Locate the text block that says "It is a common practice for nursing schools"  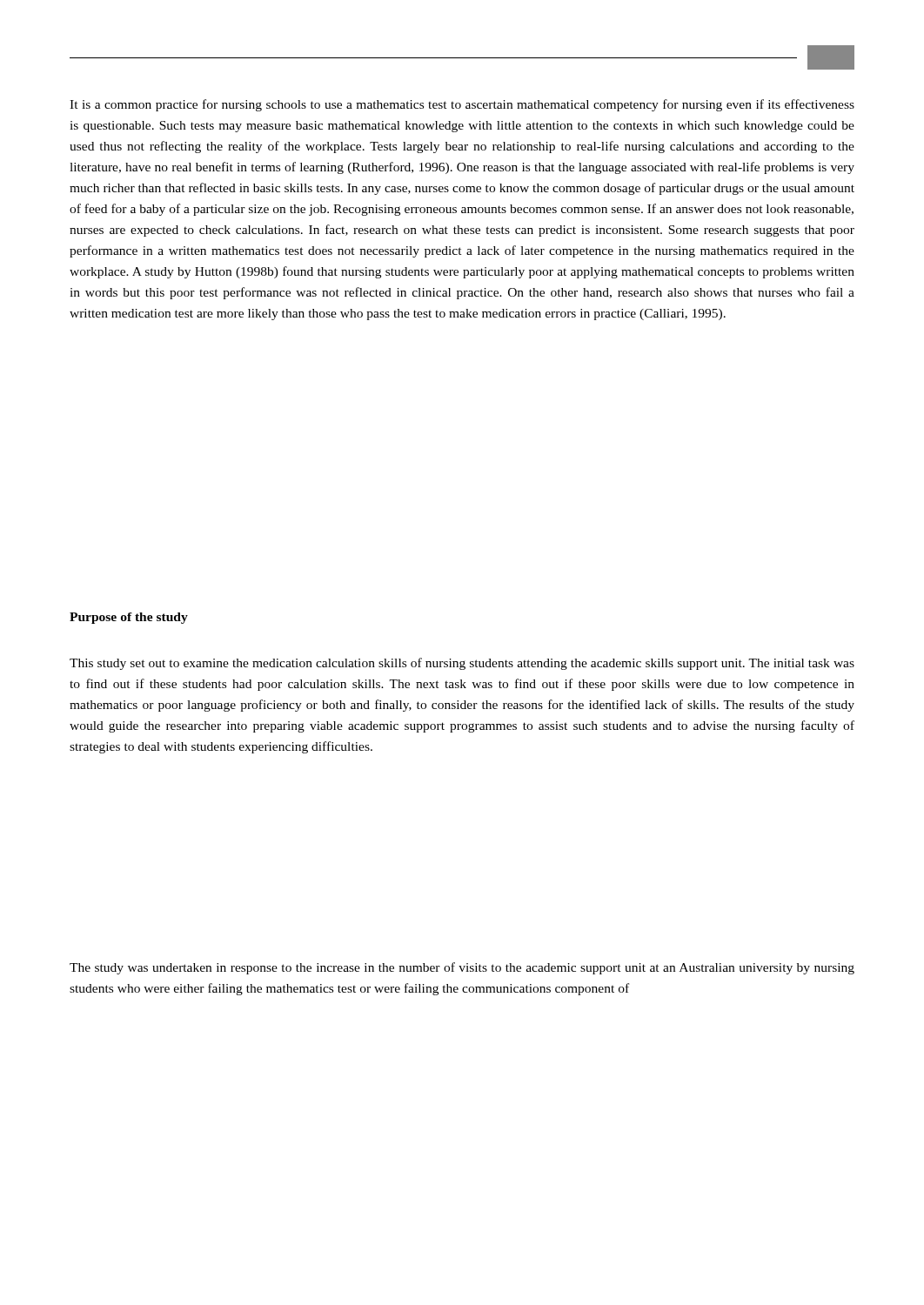click(462, 208)
